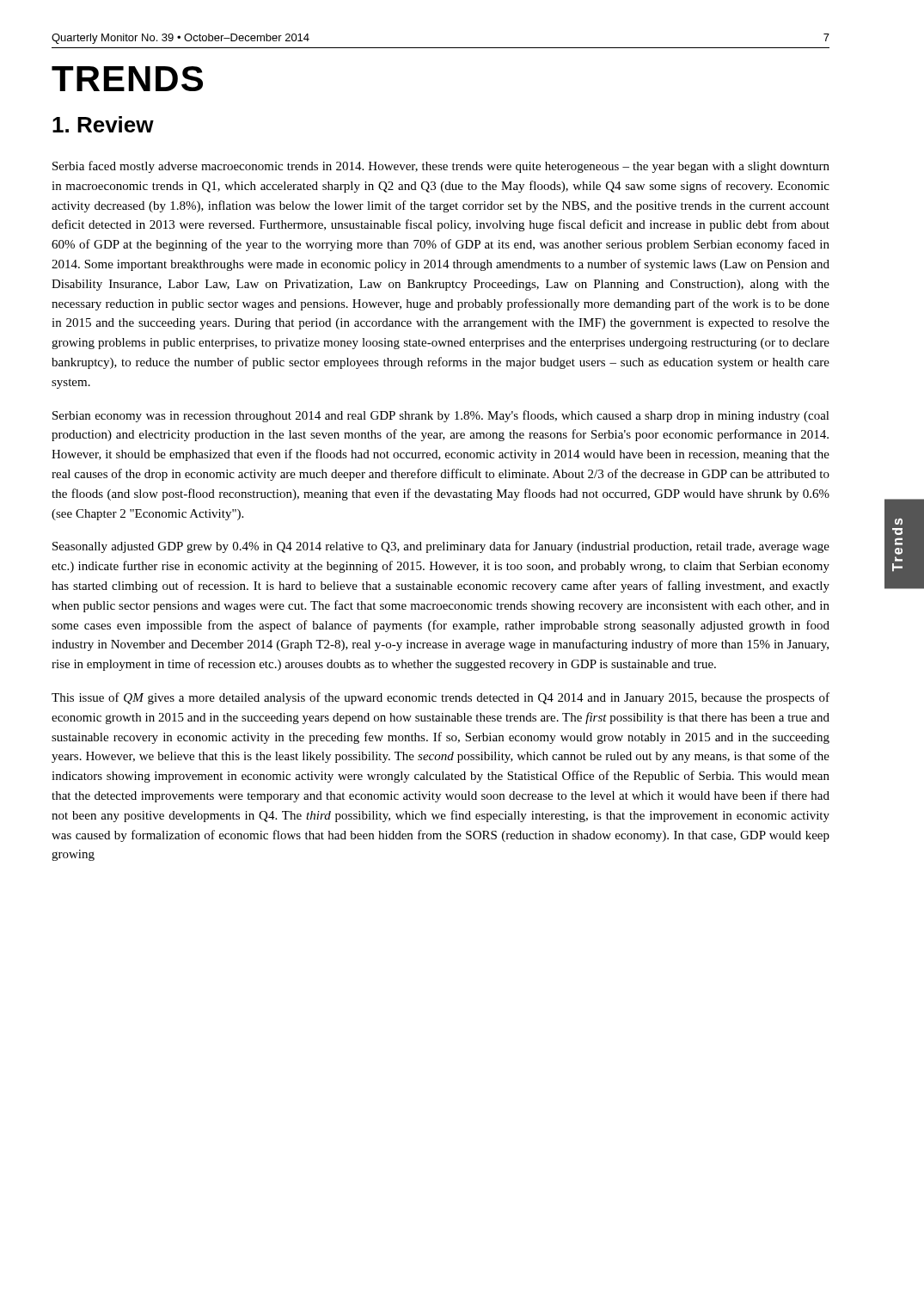Find the section header that reads "1. Review"
The height and width of the screenshot is (1290, 924).
coord(103,125)
